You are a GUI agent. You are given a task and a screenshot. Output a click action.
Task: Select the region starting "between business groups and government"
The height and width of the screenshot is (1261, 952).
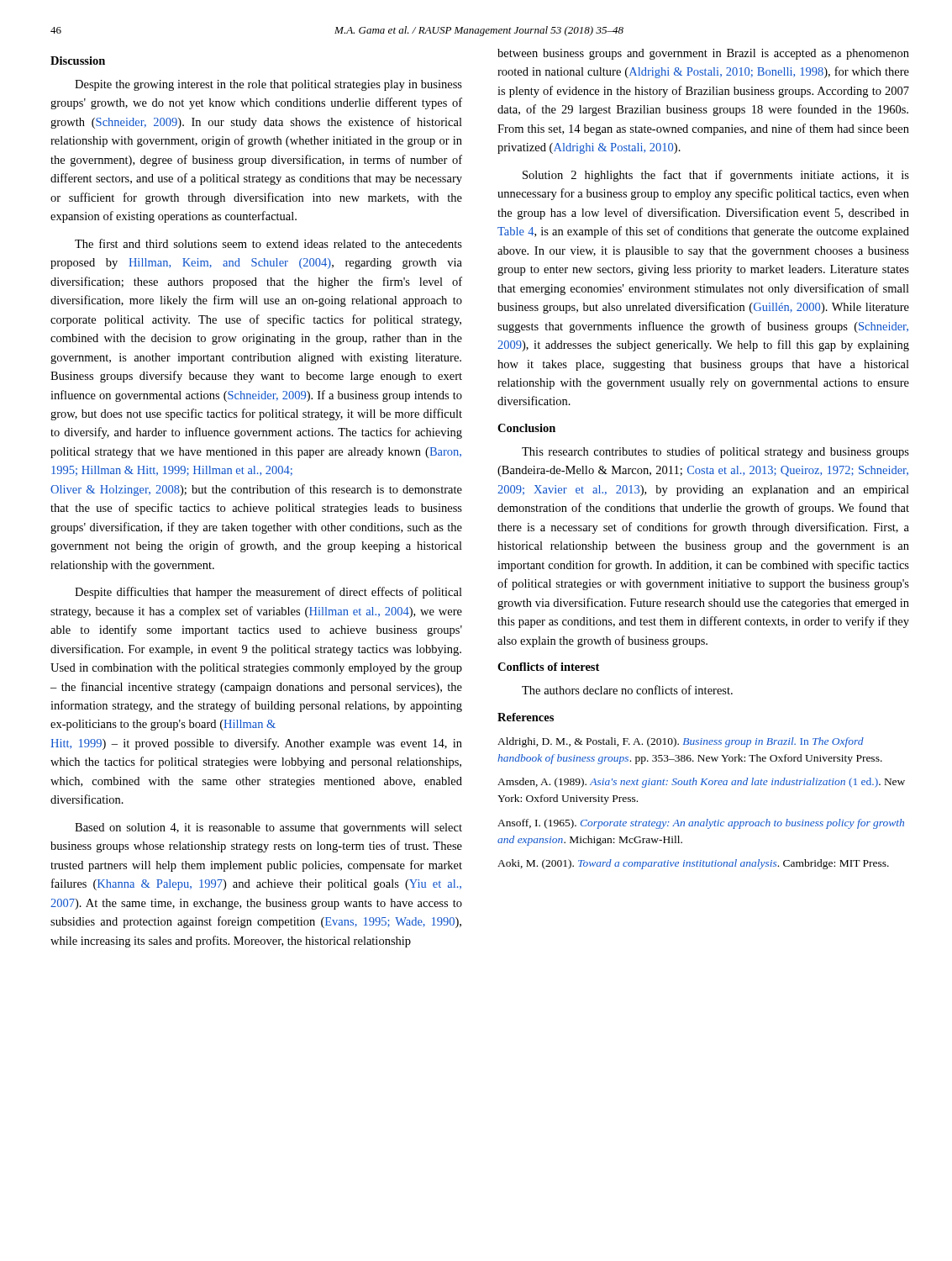[703, 100]
